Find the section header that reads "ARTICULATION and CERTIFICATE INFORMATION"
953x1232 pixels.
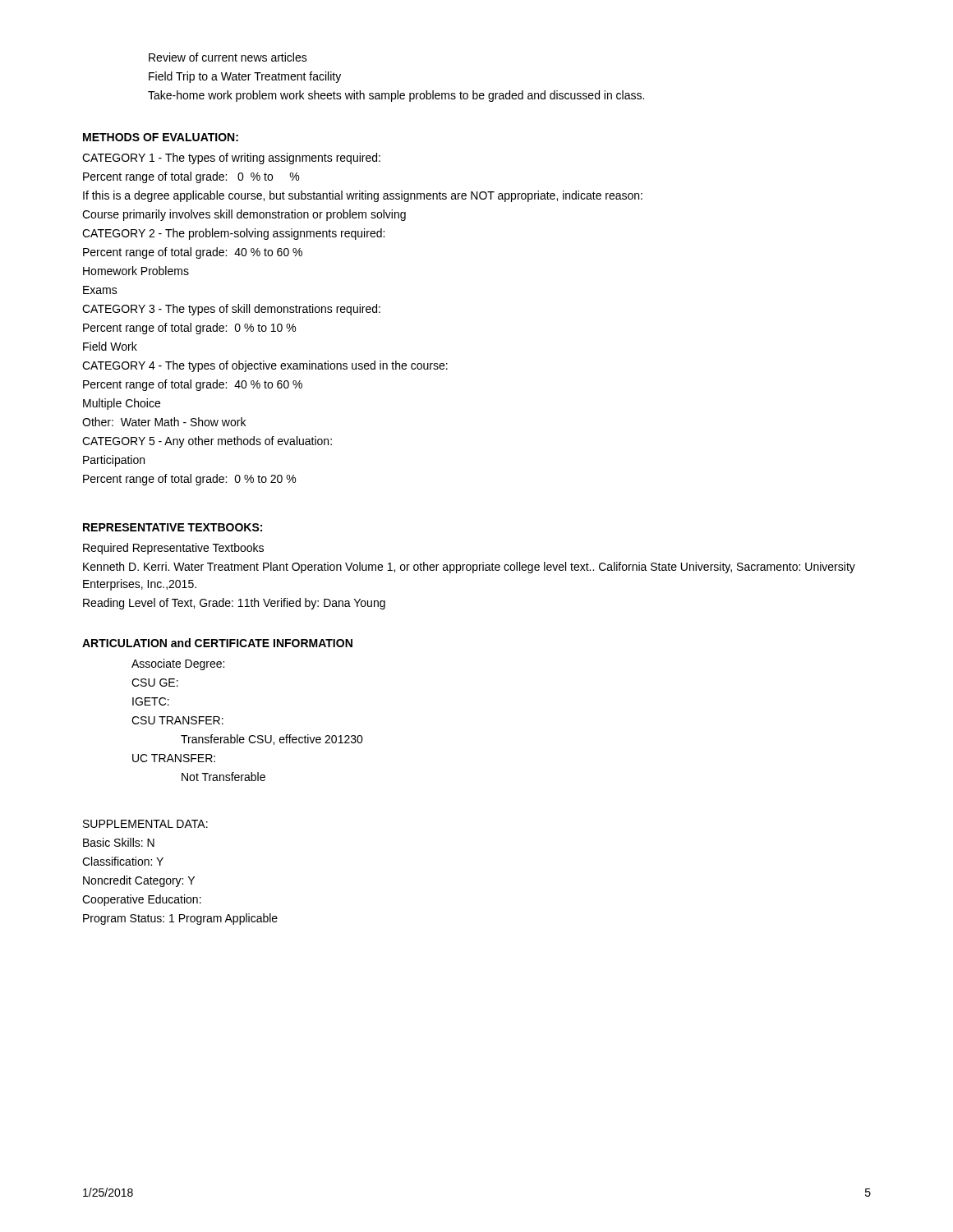[218, 643]
